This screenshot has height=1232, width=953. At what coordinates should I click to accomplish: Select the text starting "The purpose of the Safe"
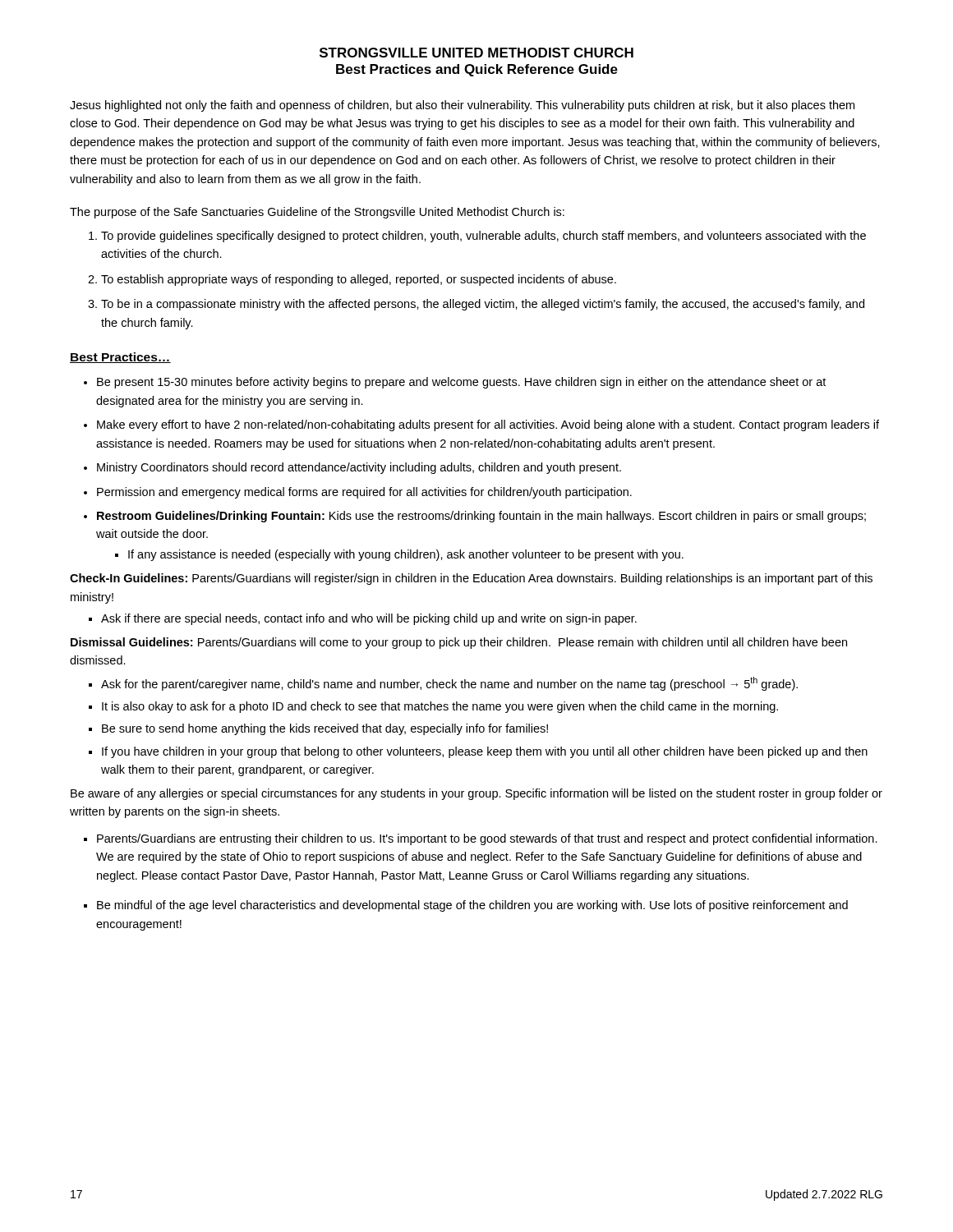pos(317,212)
